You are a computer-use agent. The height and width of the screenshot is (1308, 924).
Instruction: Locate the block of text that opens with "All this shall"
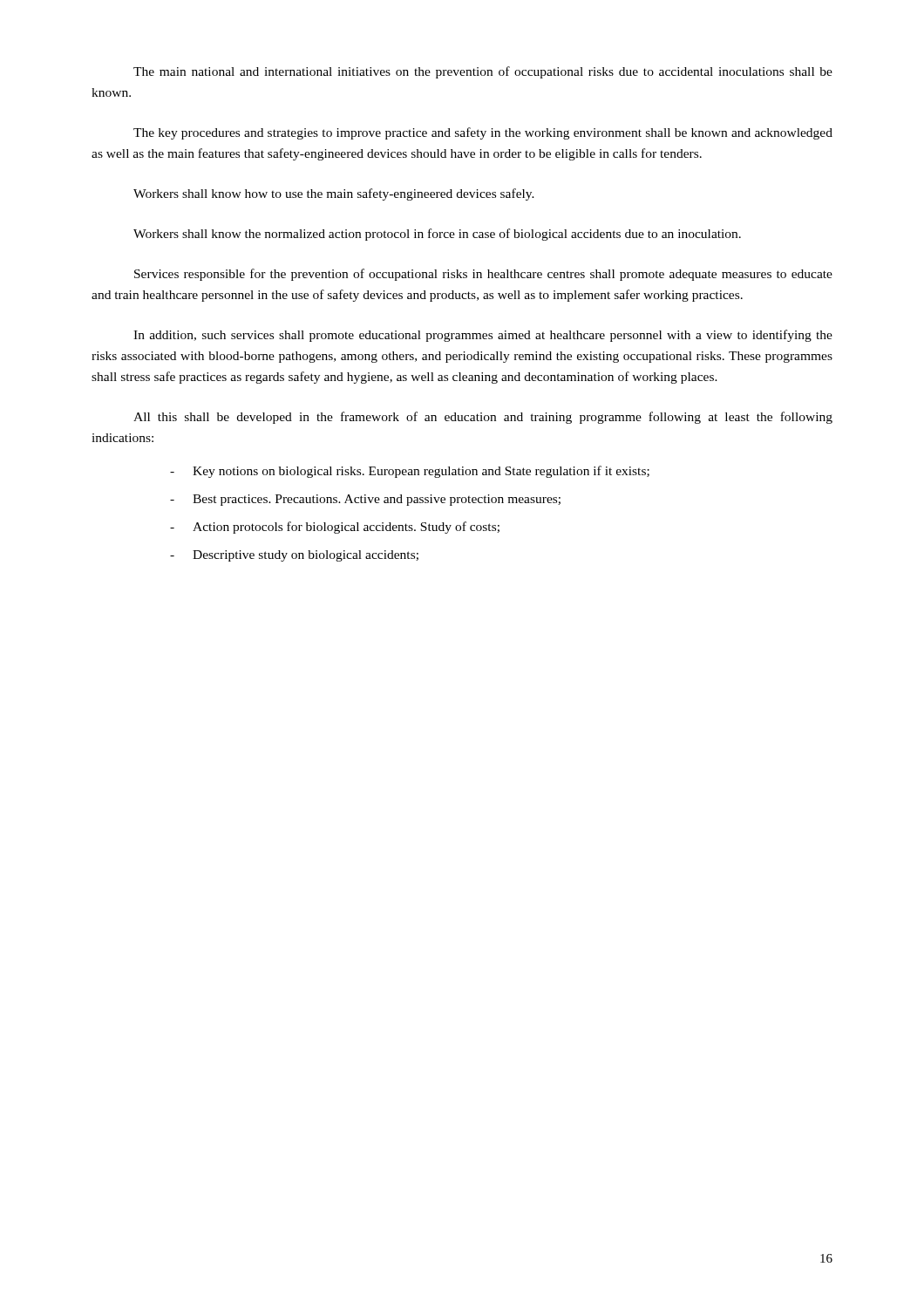(x=462, y=427)
